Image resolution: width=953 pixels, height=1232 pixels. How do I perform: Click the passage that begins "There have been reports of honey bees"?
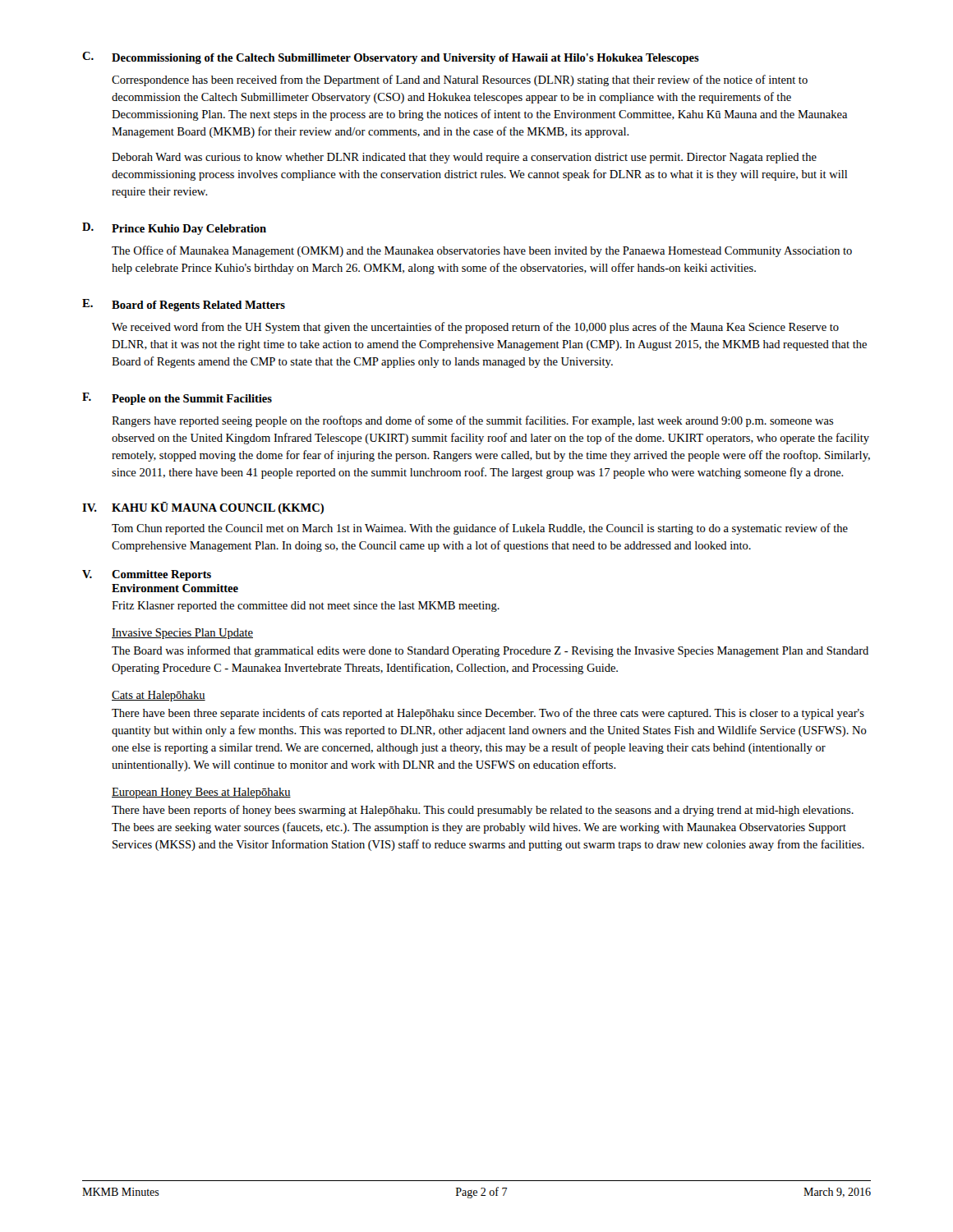[491, 828]
